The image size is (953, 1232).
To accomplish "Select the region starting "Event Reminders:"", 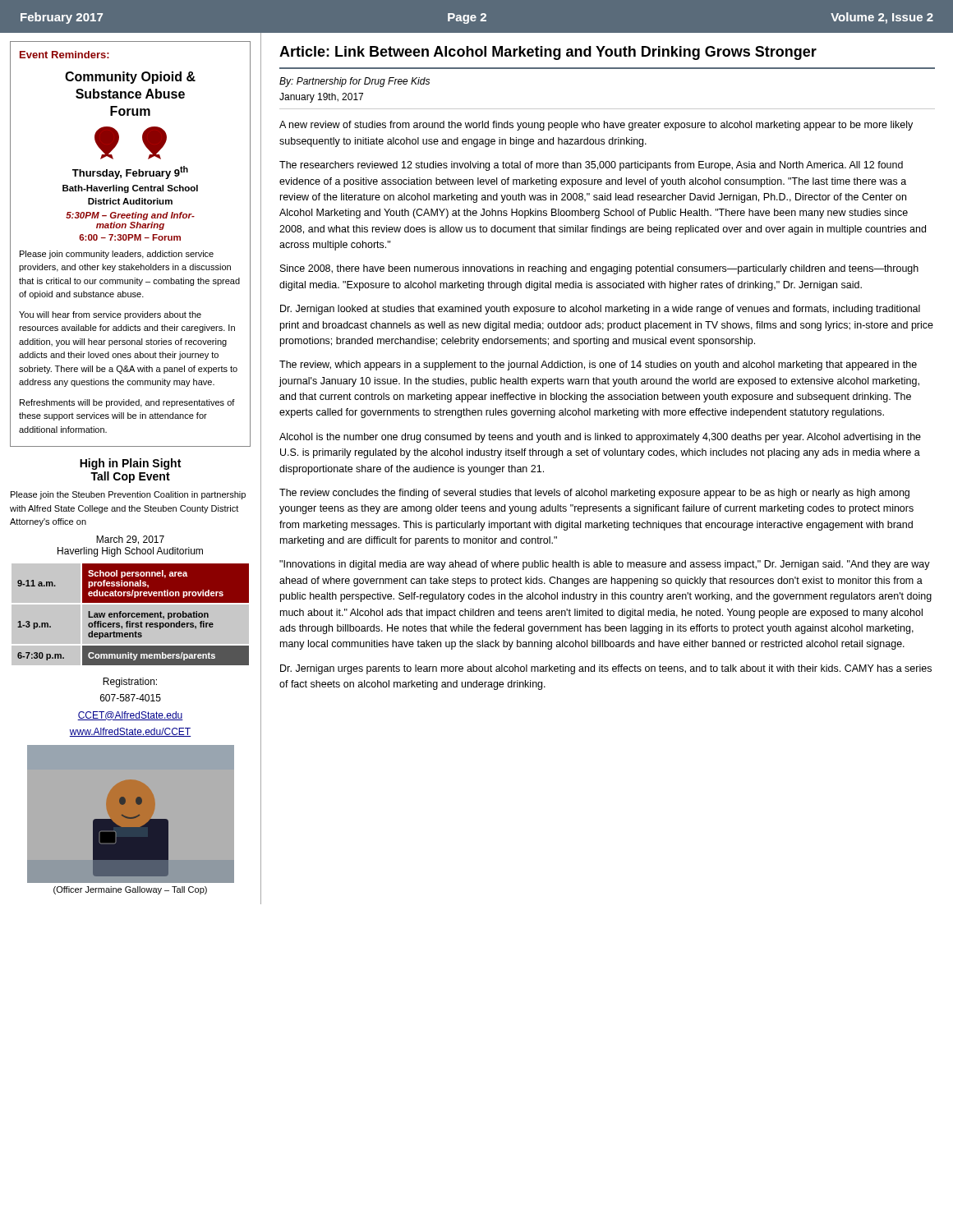I will tap(64, 55).
